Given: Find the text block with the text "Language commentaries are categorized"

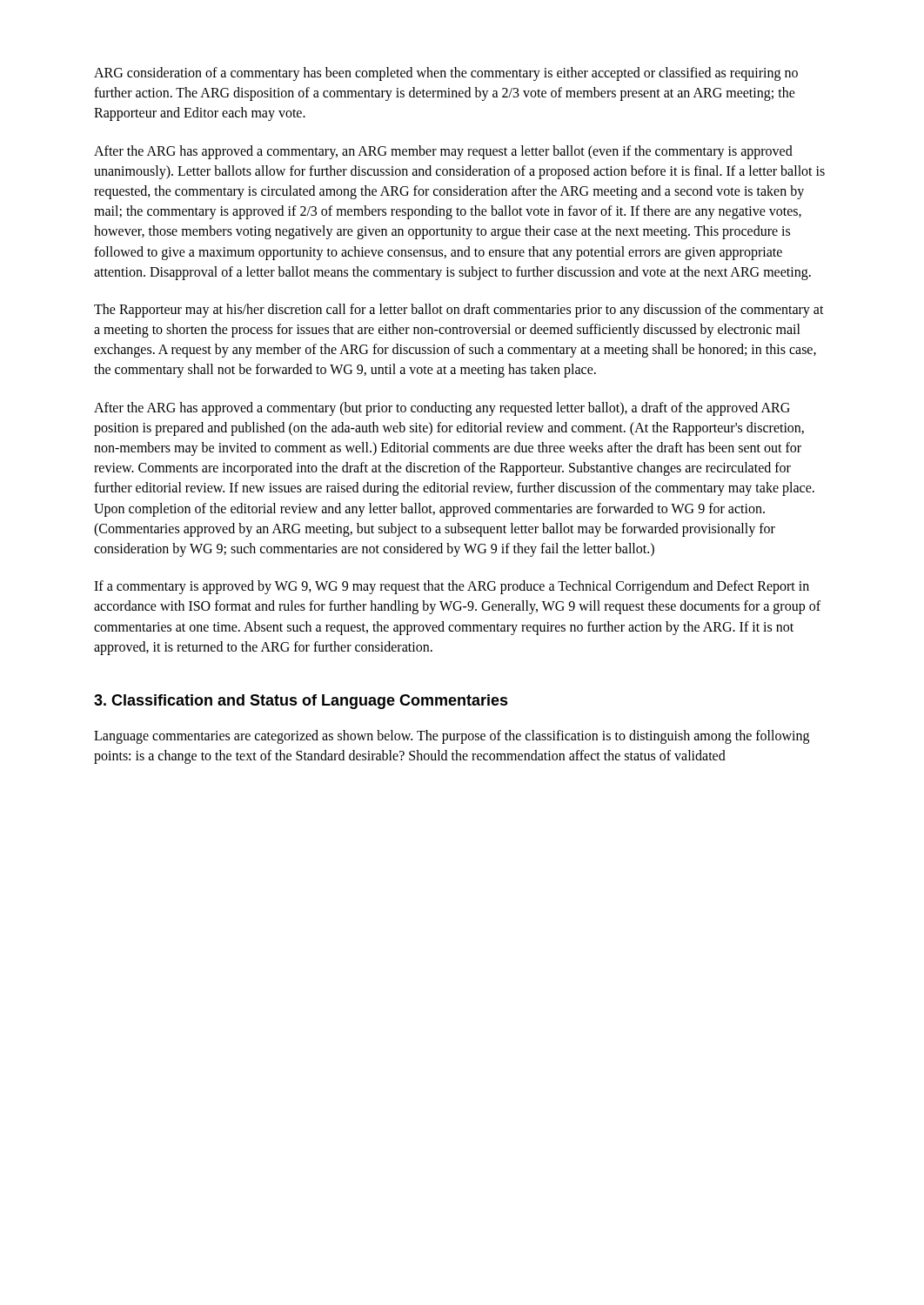Looking at the screenshot, I should click(452, 746).
